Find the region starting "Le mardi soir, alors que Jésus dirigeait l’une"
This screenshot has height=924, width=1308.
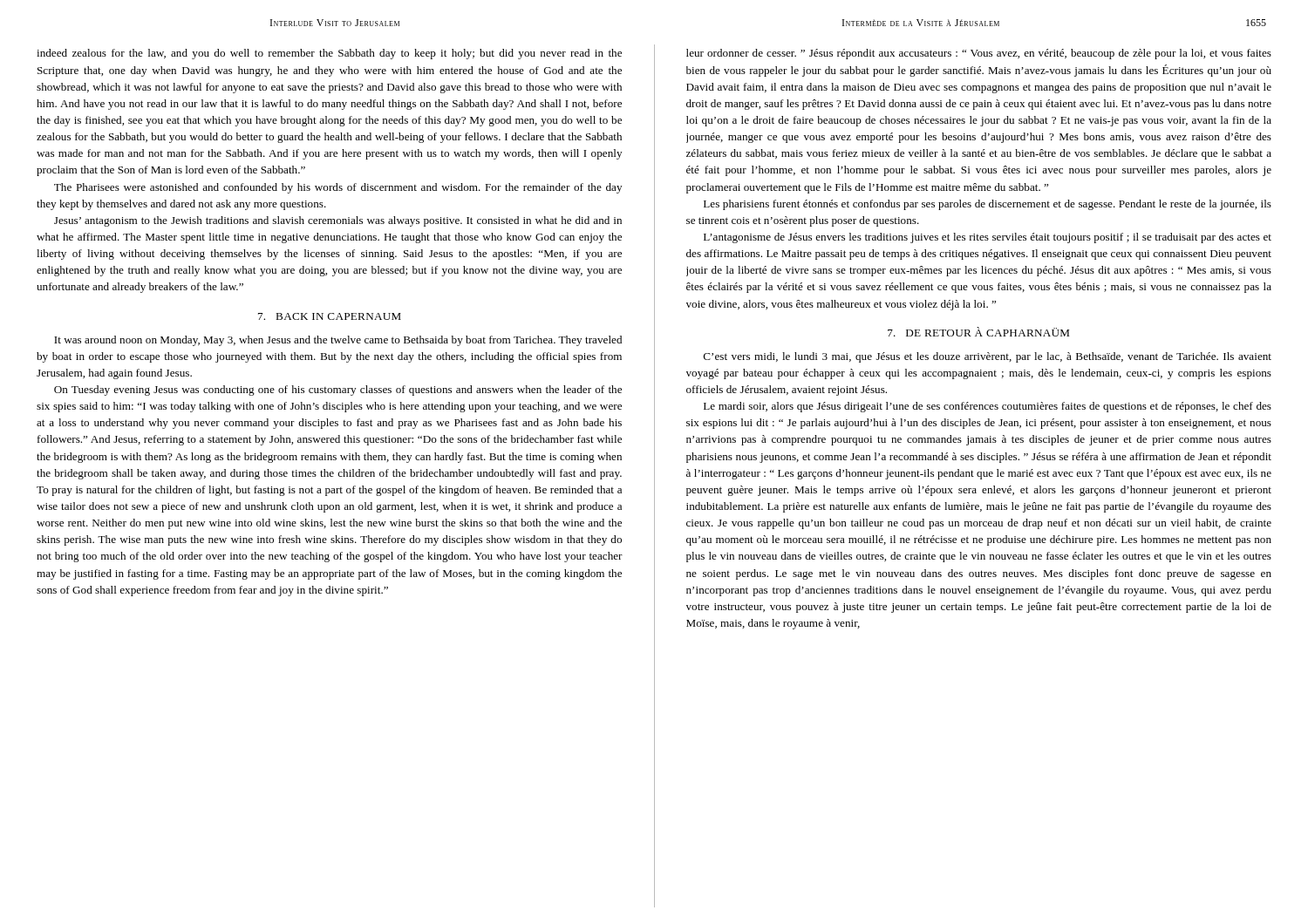coord(979,514)
